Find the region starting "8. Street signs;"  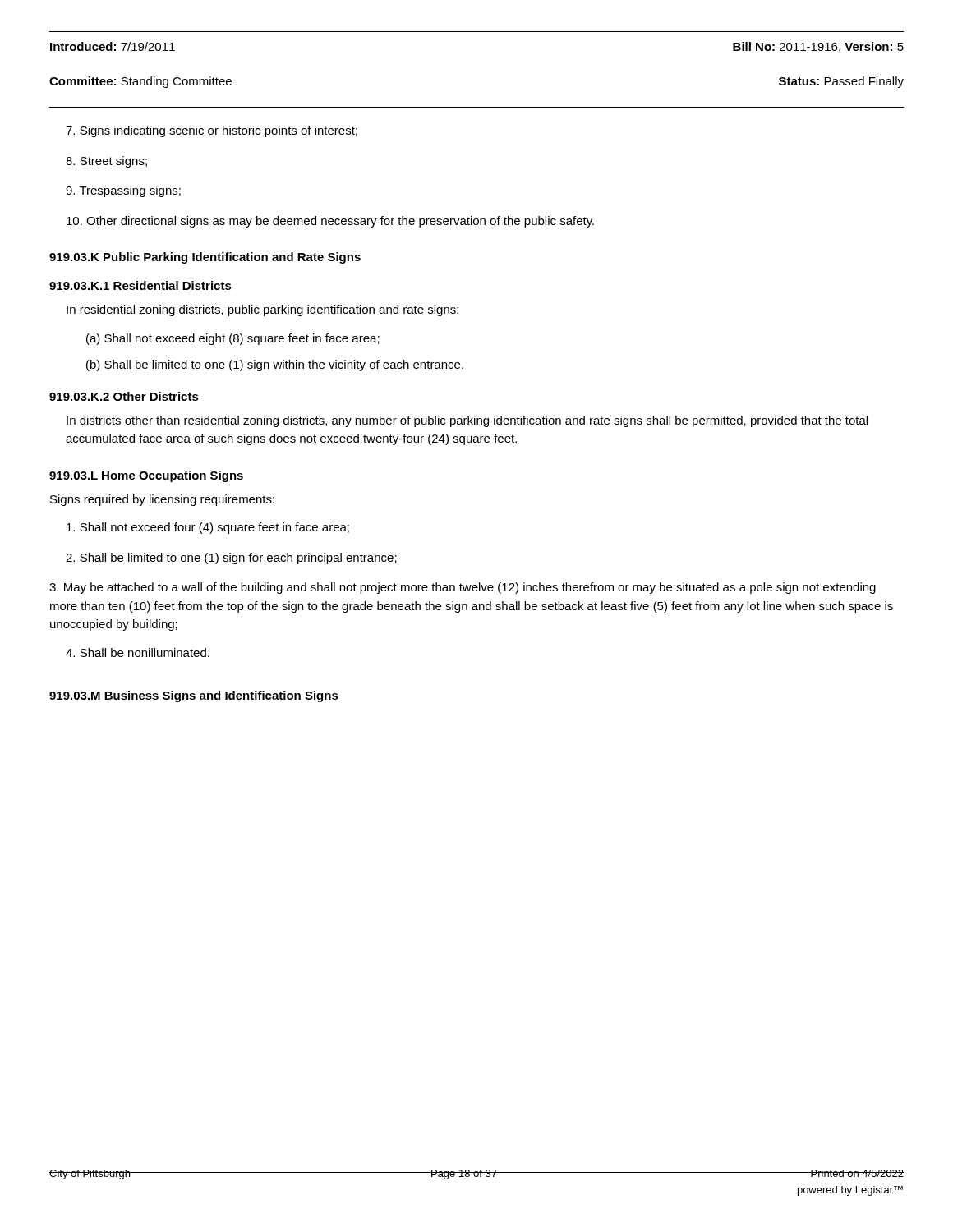point(107,160)
